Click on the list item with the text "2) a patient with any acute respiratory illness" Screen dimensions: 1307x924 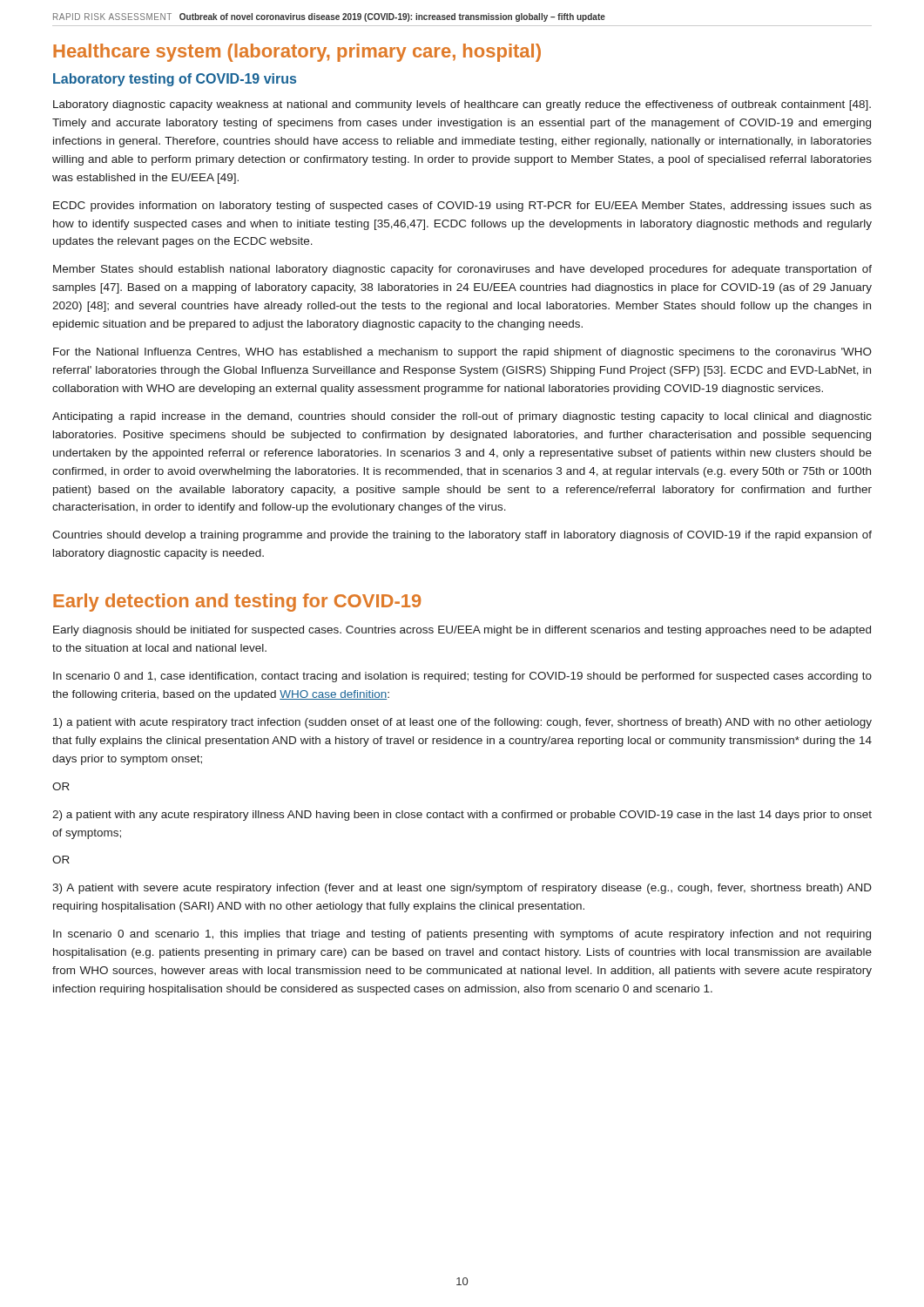[x=462, y=824]
